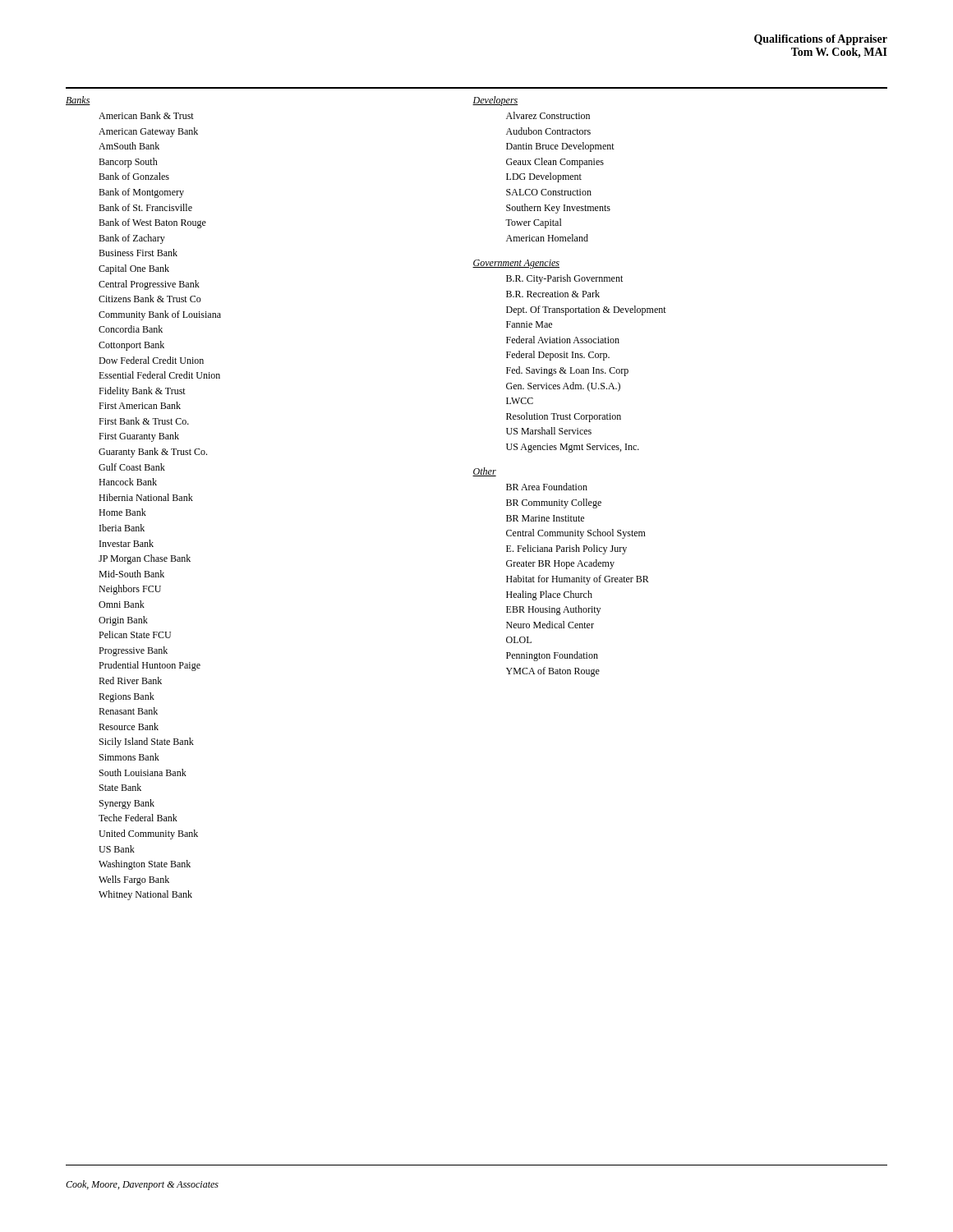Click where it says "Sicily Island State Bank"
Image resolution: width=953 pixels, height=1232 pixels.
point(147,742)
